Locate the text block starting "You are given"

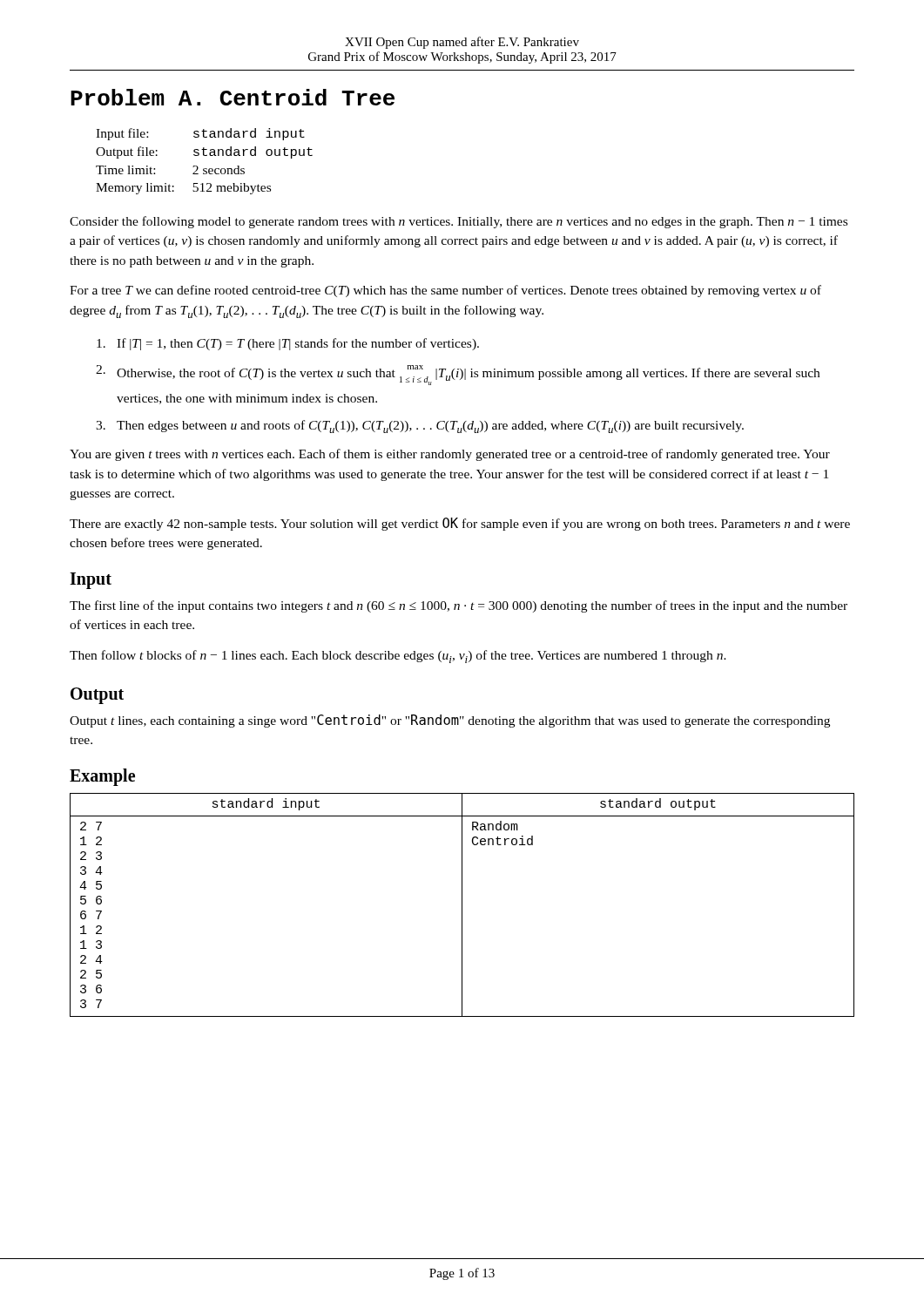tap(450, 473)
